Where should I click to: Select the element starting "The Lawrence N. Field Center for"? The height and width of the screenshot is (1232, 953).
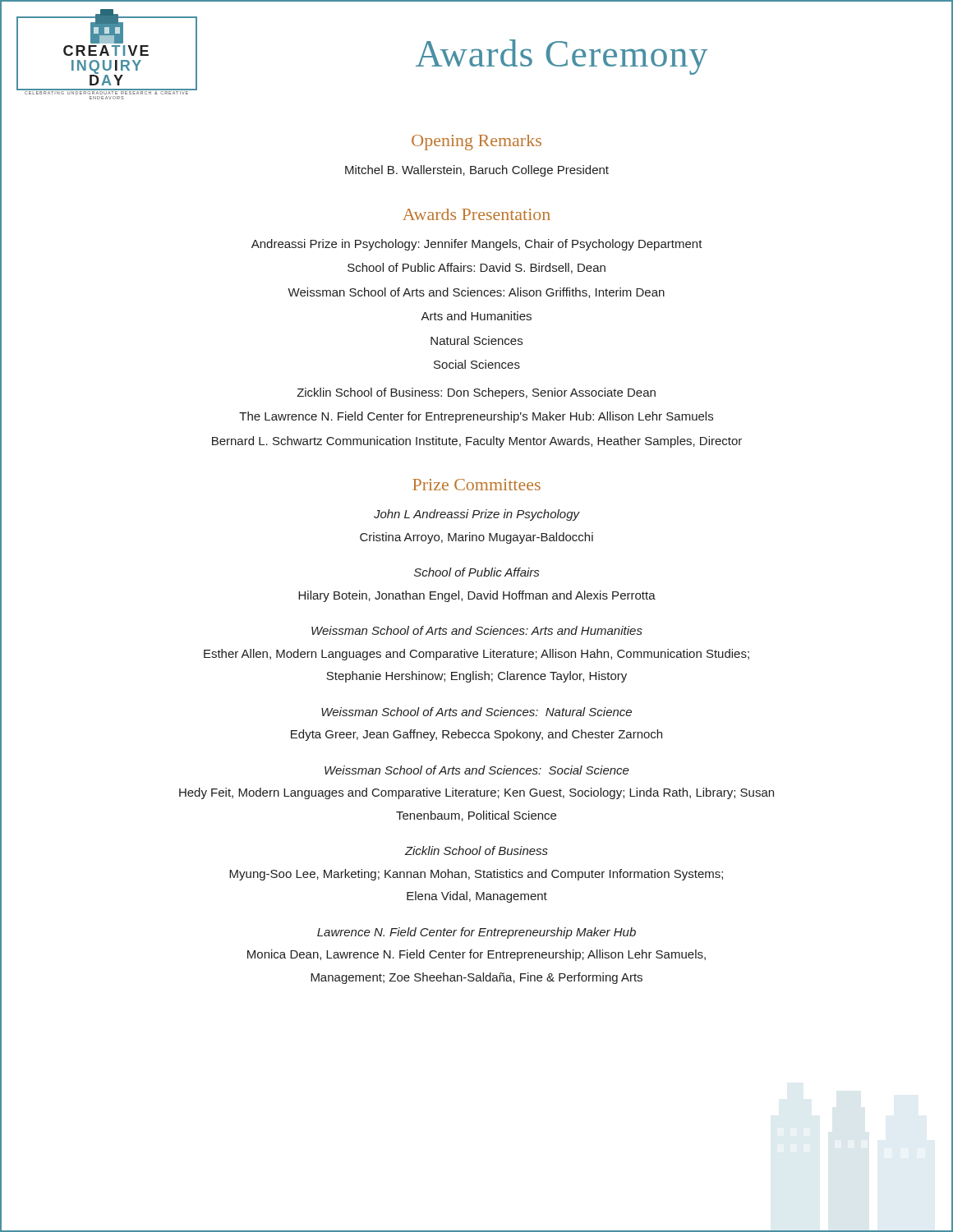coord(476,416)
